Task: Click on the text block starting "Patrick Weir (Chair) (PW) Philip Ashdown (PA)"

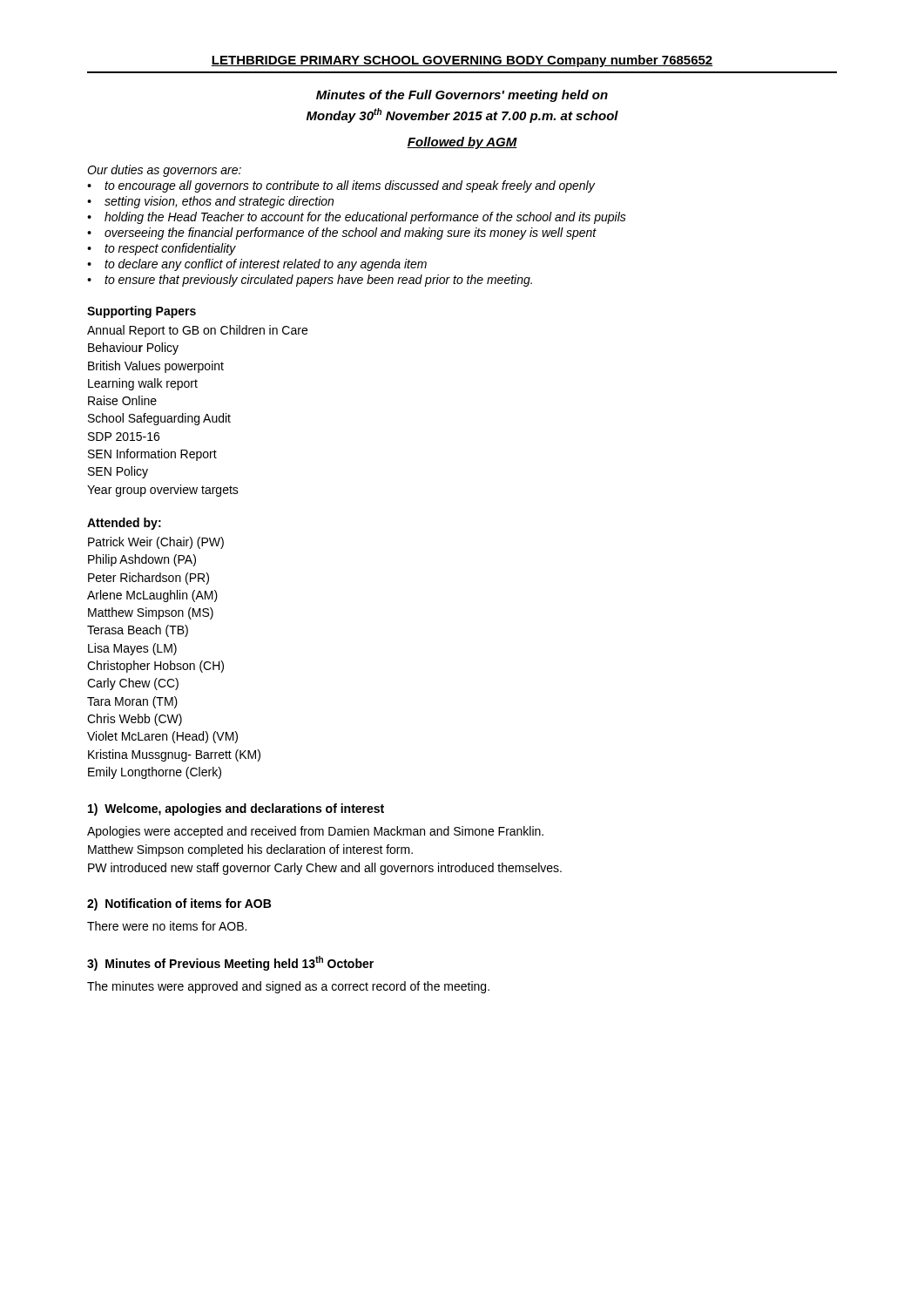Action: pyautogui.click(x=174, y=657)
